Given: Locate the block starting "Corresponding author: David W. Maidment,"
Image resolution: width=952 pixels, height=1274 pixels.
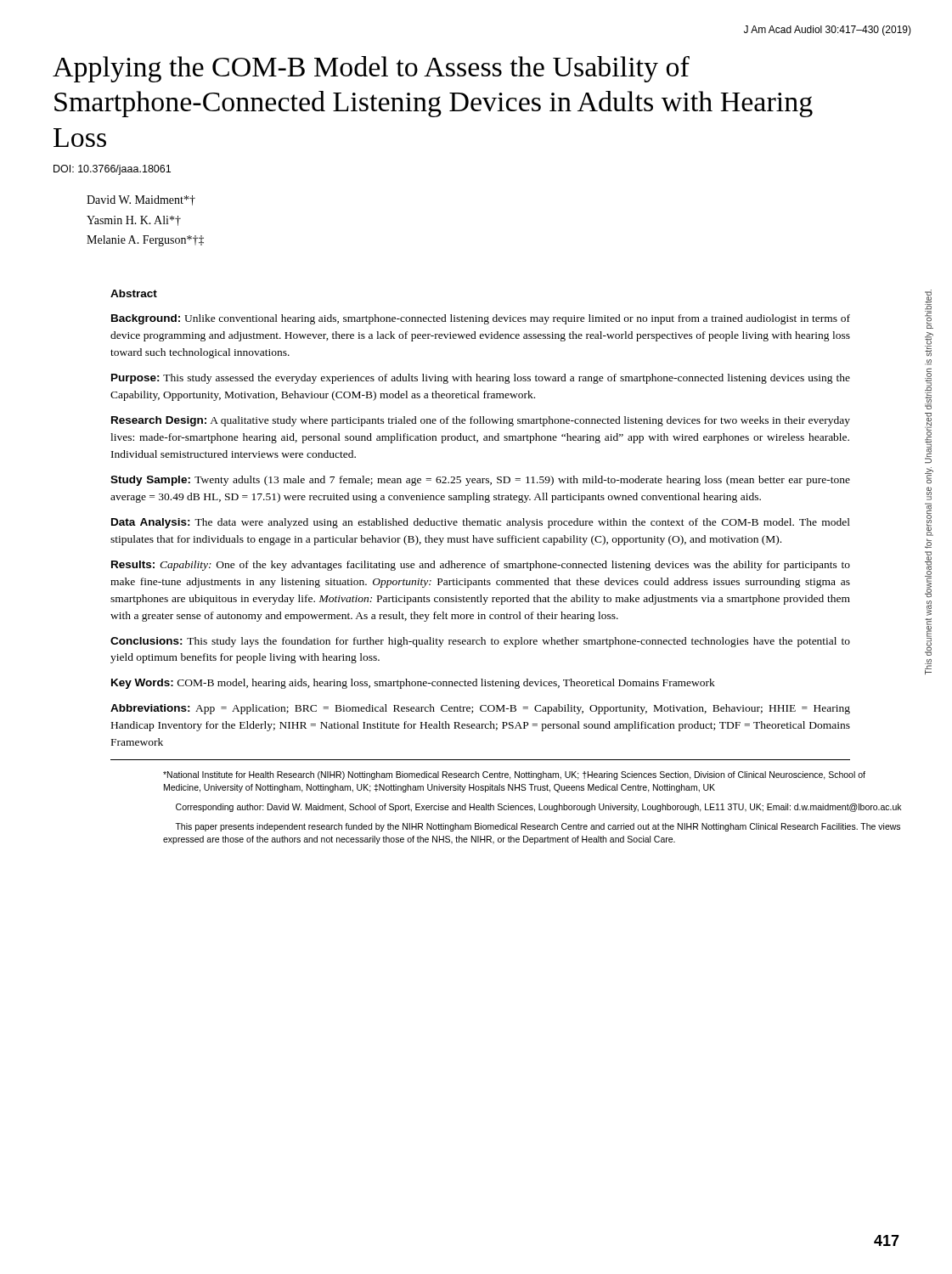Looking at the screenshot, I should [532, 807].
